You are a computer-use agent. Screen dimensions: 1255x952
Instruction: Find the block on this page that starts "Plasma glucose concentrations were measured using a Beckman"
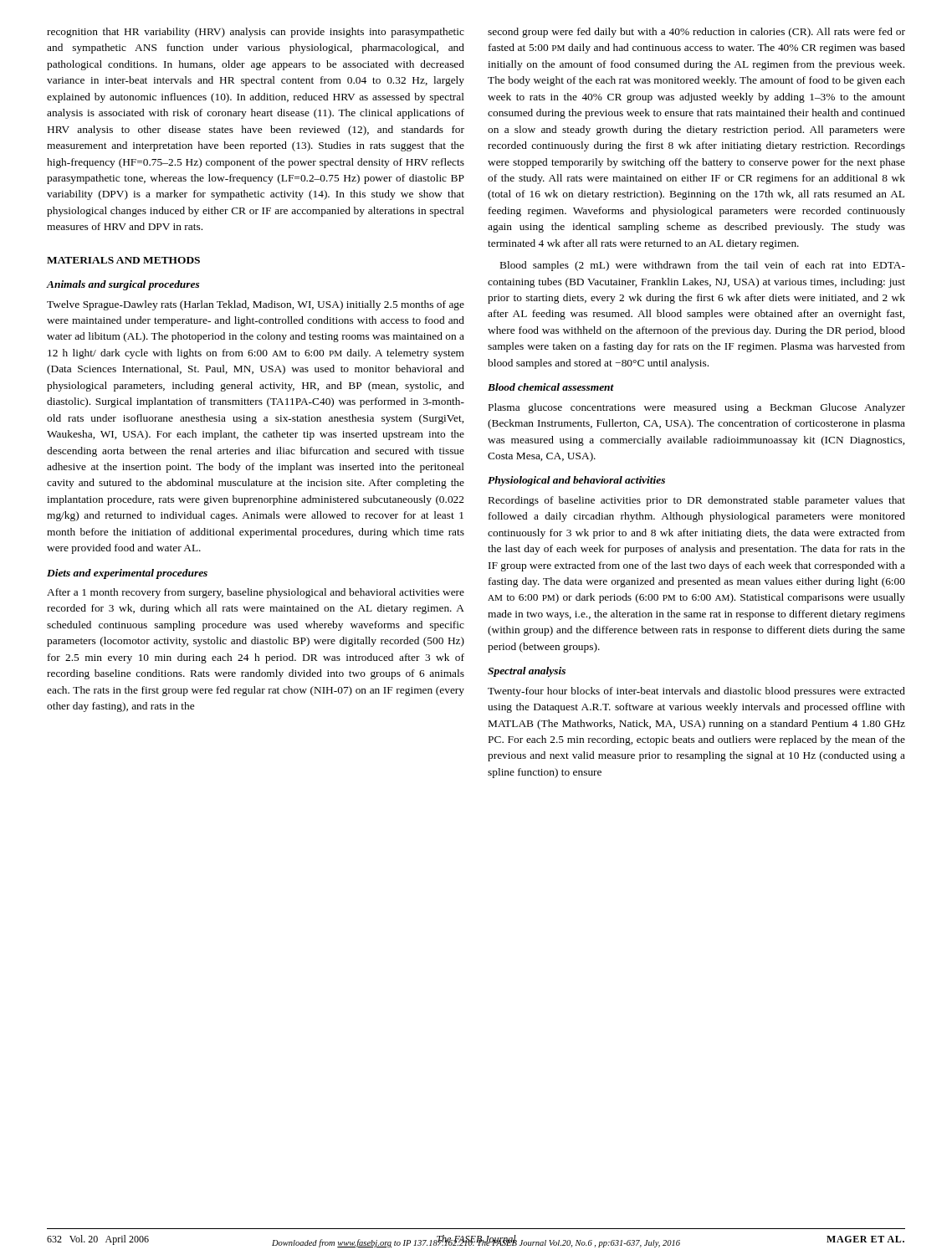(696, 431)
